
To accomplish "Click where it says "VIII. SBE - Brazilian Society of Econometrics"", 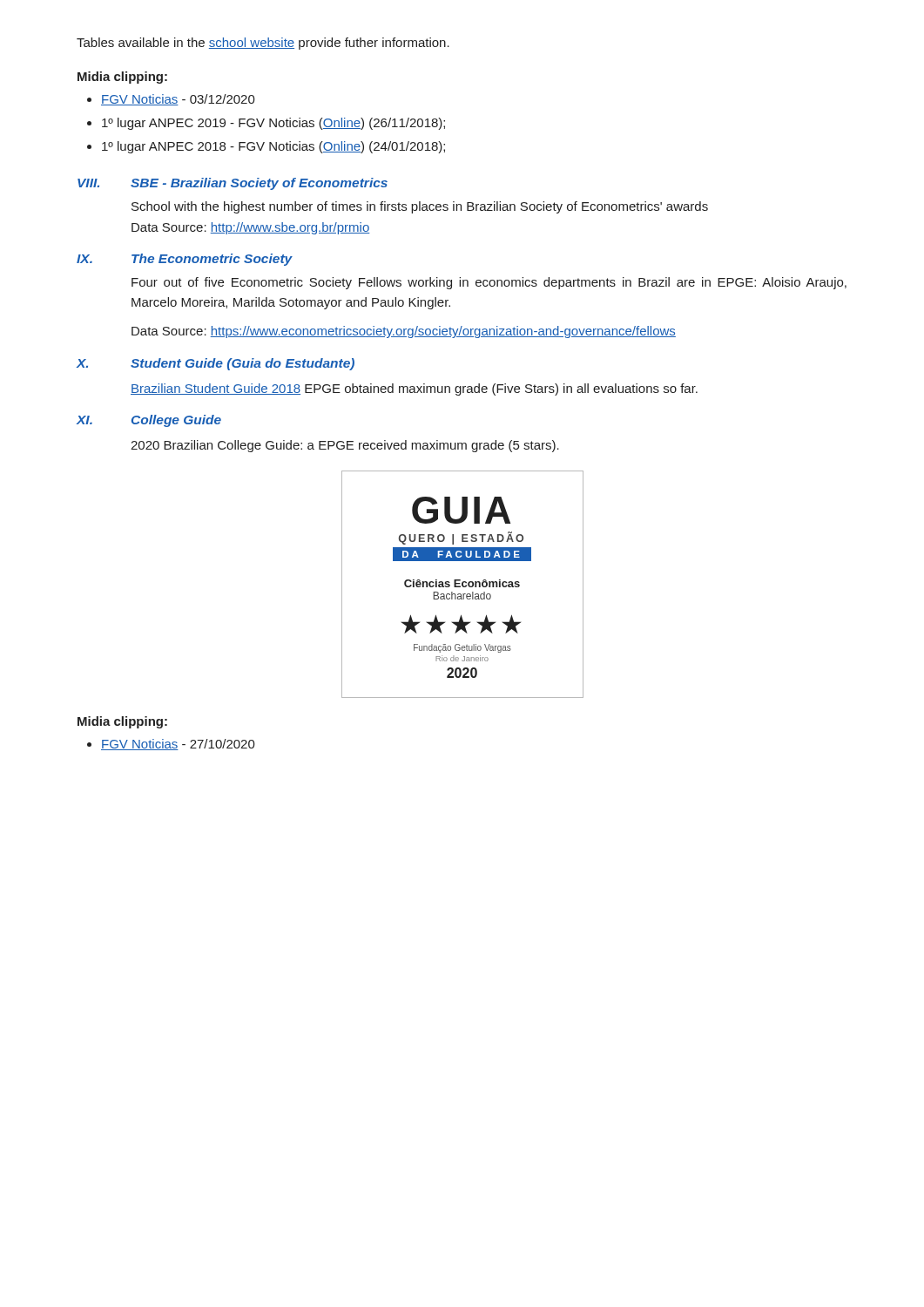I will click(x=232, y=183).
